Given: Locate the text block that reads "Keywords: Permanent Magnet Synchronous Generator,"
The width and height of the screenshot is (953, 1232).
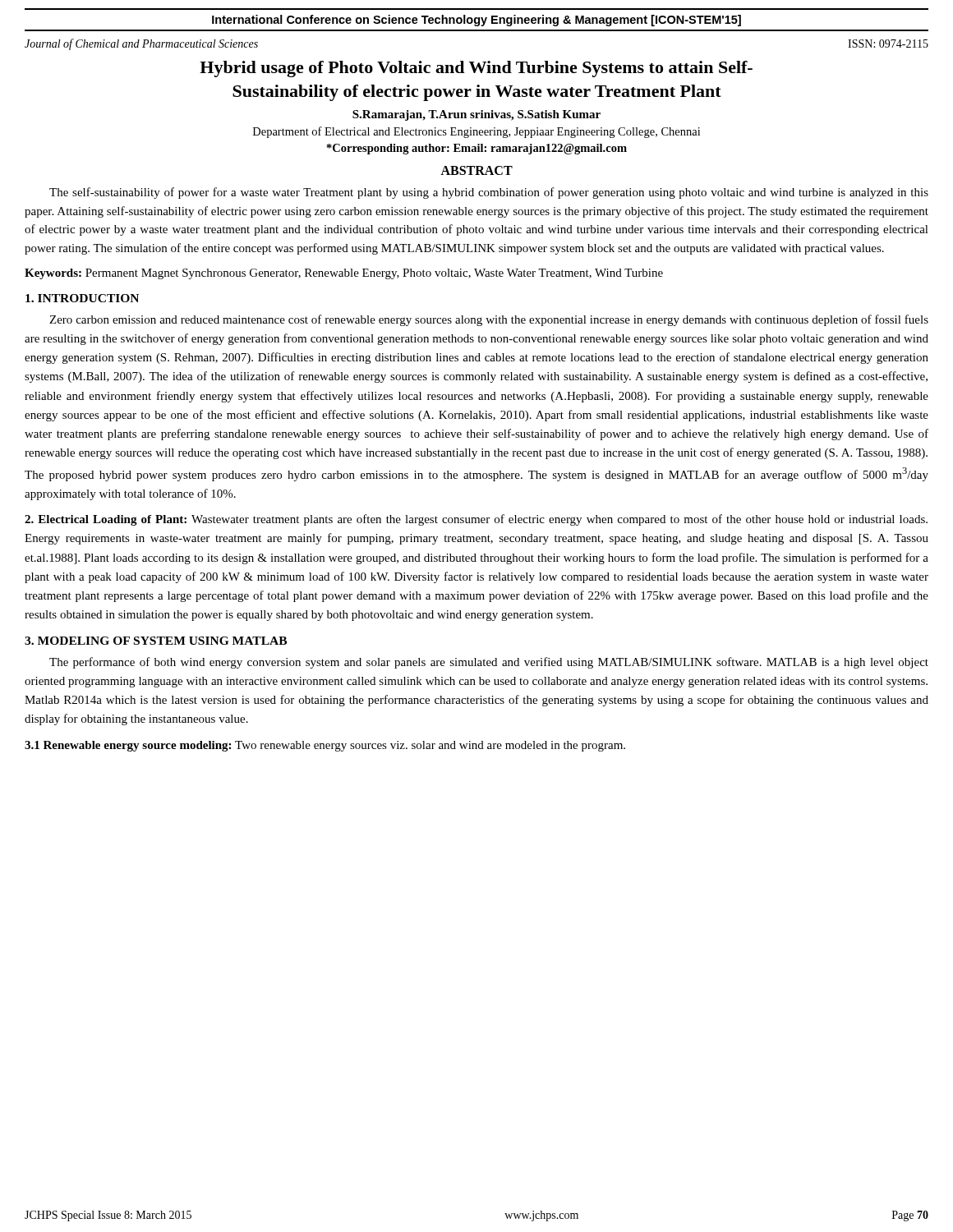Looking at the screenshot, I should point(344,273).
